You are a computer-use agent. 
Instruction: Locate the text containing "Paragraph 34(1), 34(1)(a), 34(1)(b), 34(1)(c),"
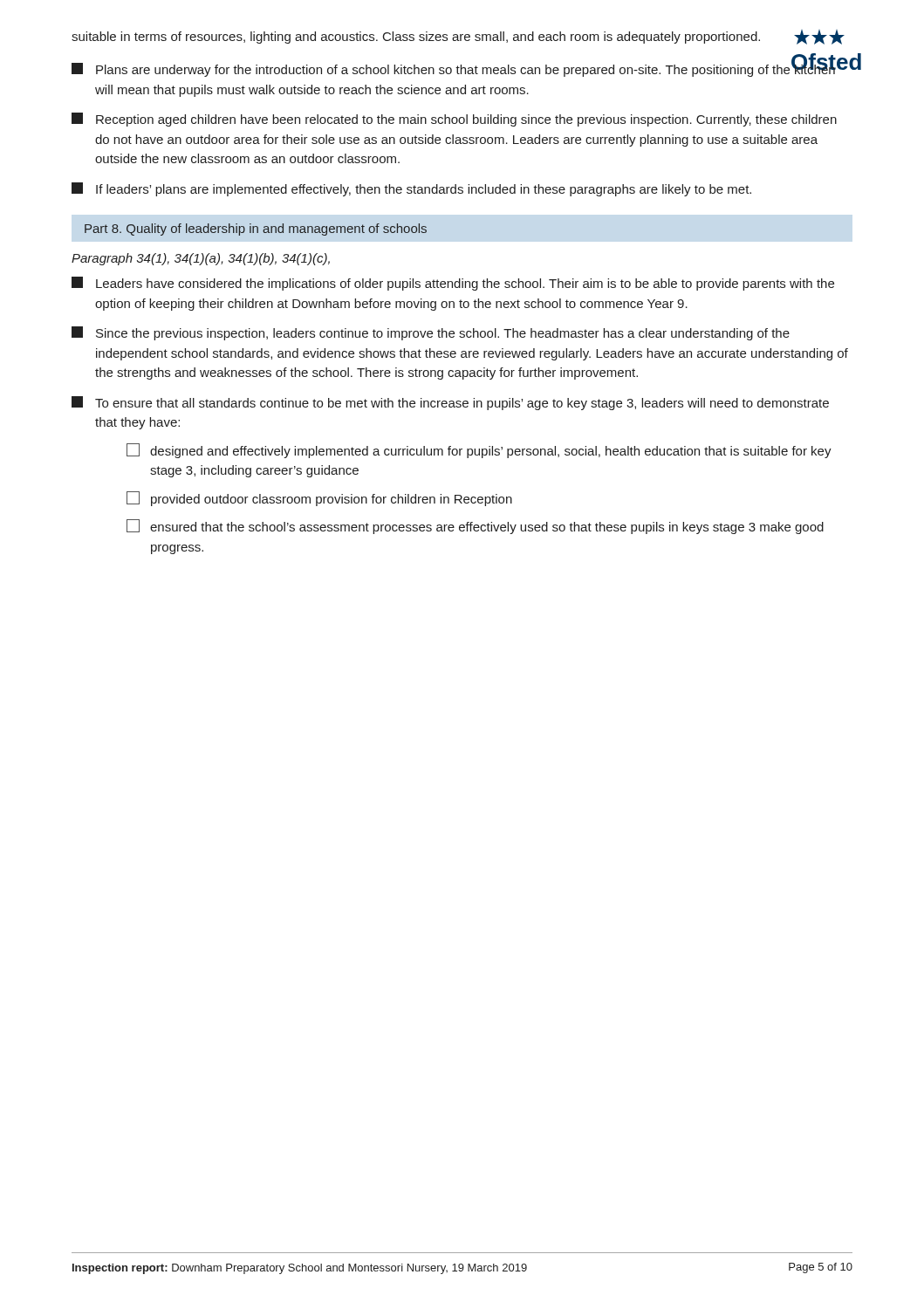tap(201, 258)
